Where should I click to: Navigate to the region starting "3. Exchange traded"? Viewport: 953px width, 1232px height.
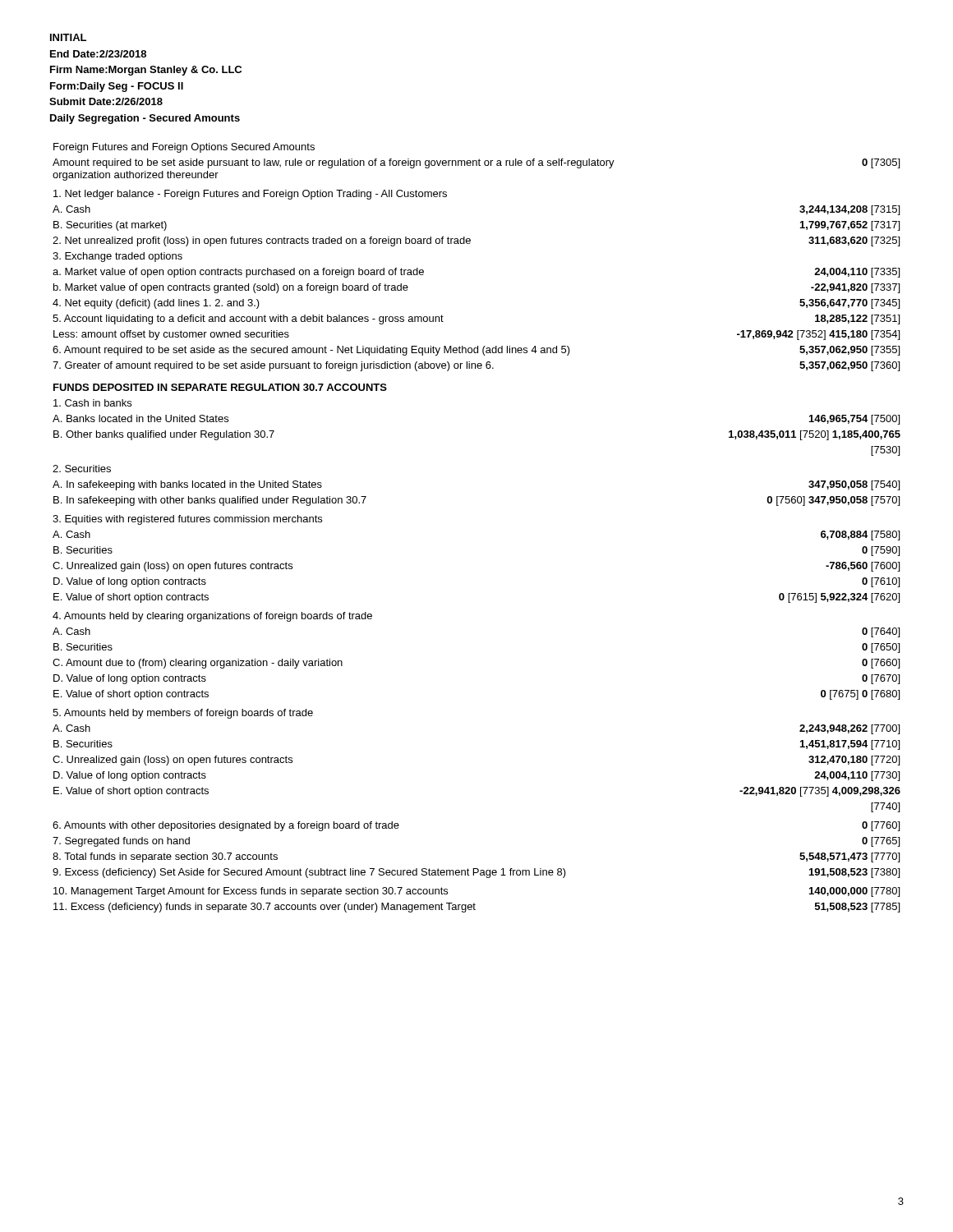point(117,257)
